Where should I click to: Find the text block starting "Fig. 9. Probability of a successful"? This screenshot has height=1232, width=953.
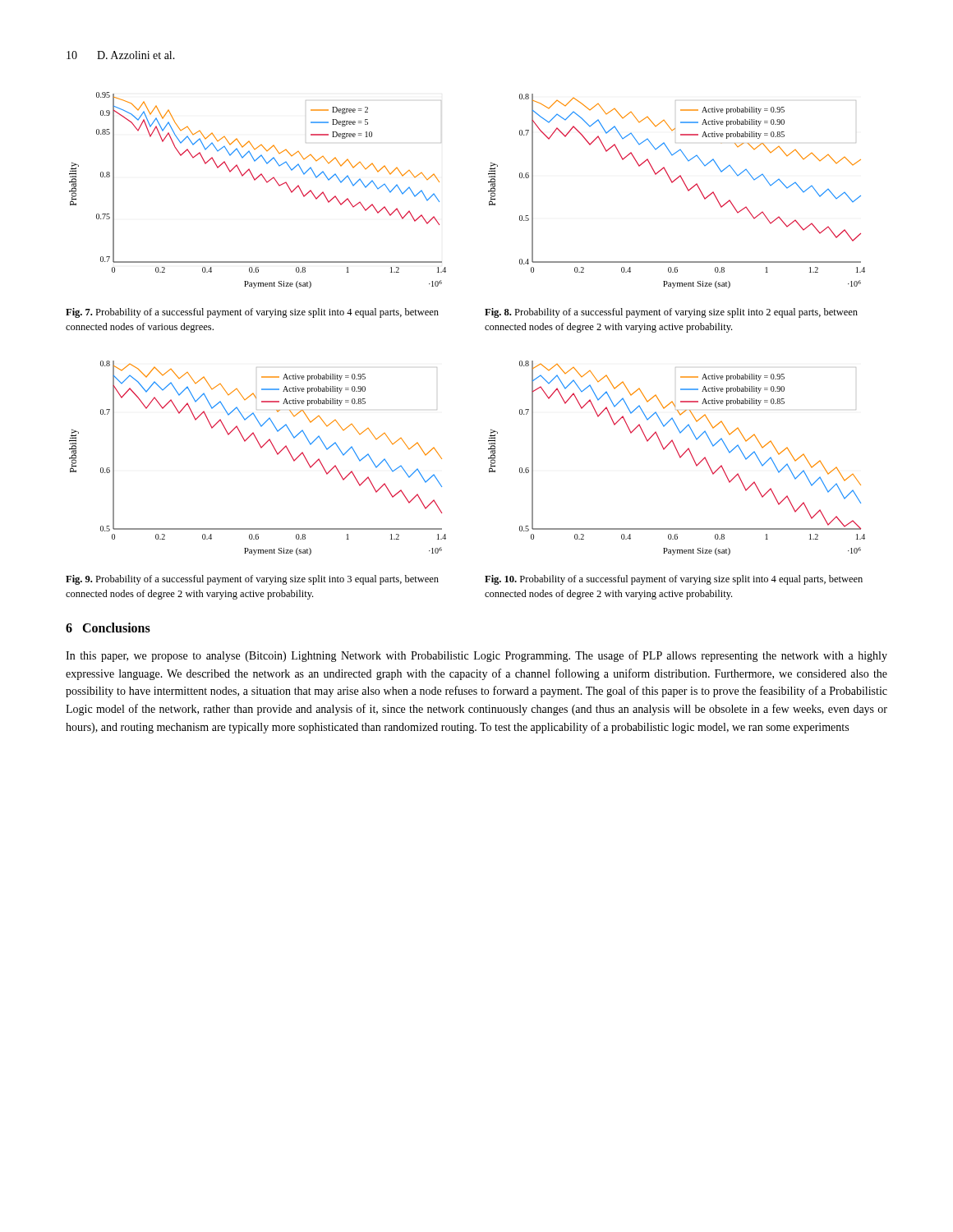[x=252, y=586]
